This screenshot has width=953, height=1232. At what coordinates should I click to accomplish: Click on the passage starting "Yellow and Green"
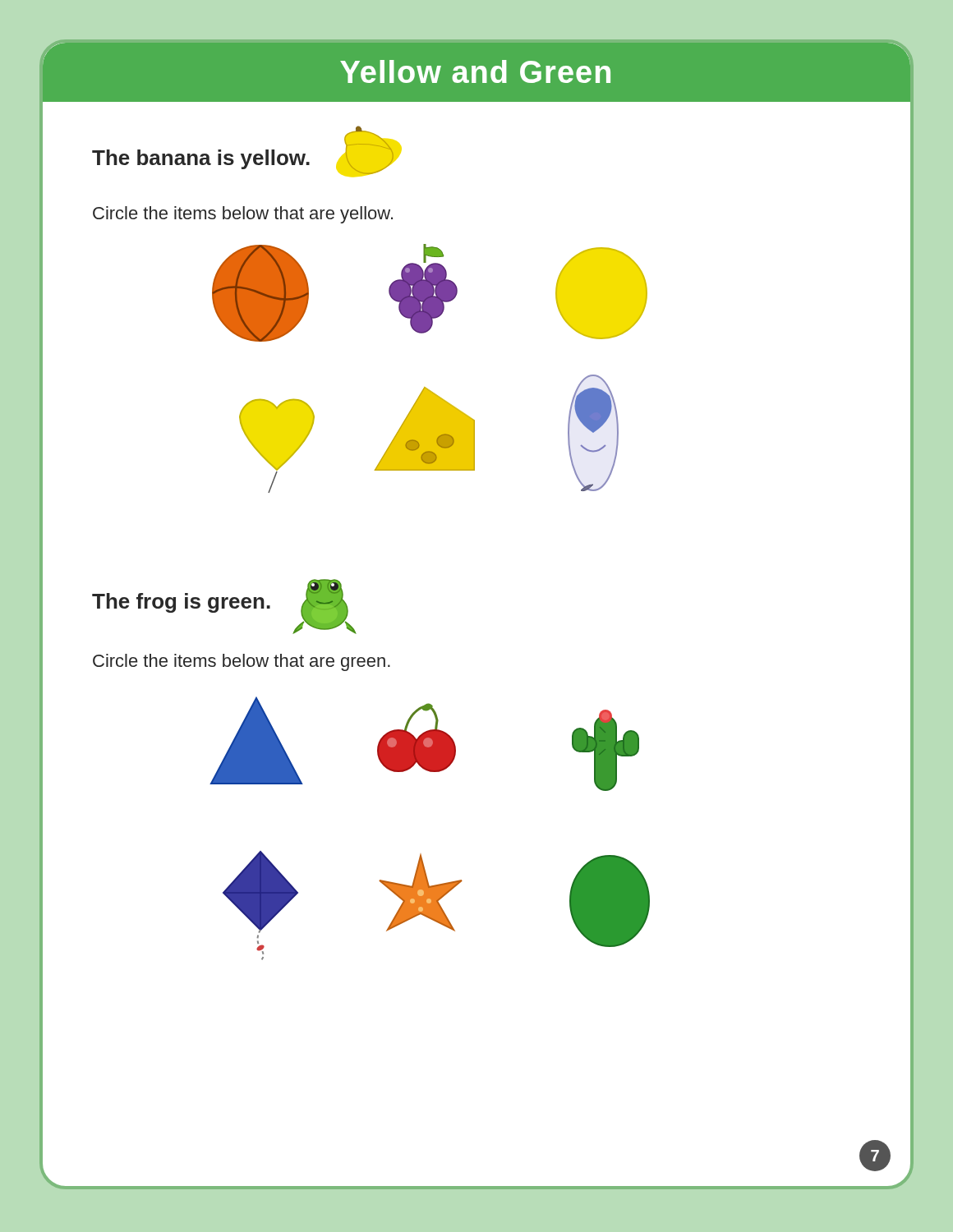click(476, 72)
